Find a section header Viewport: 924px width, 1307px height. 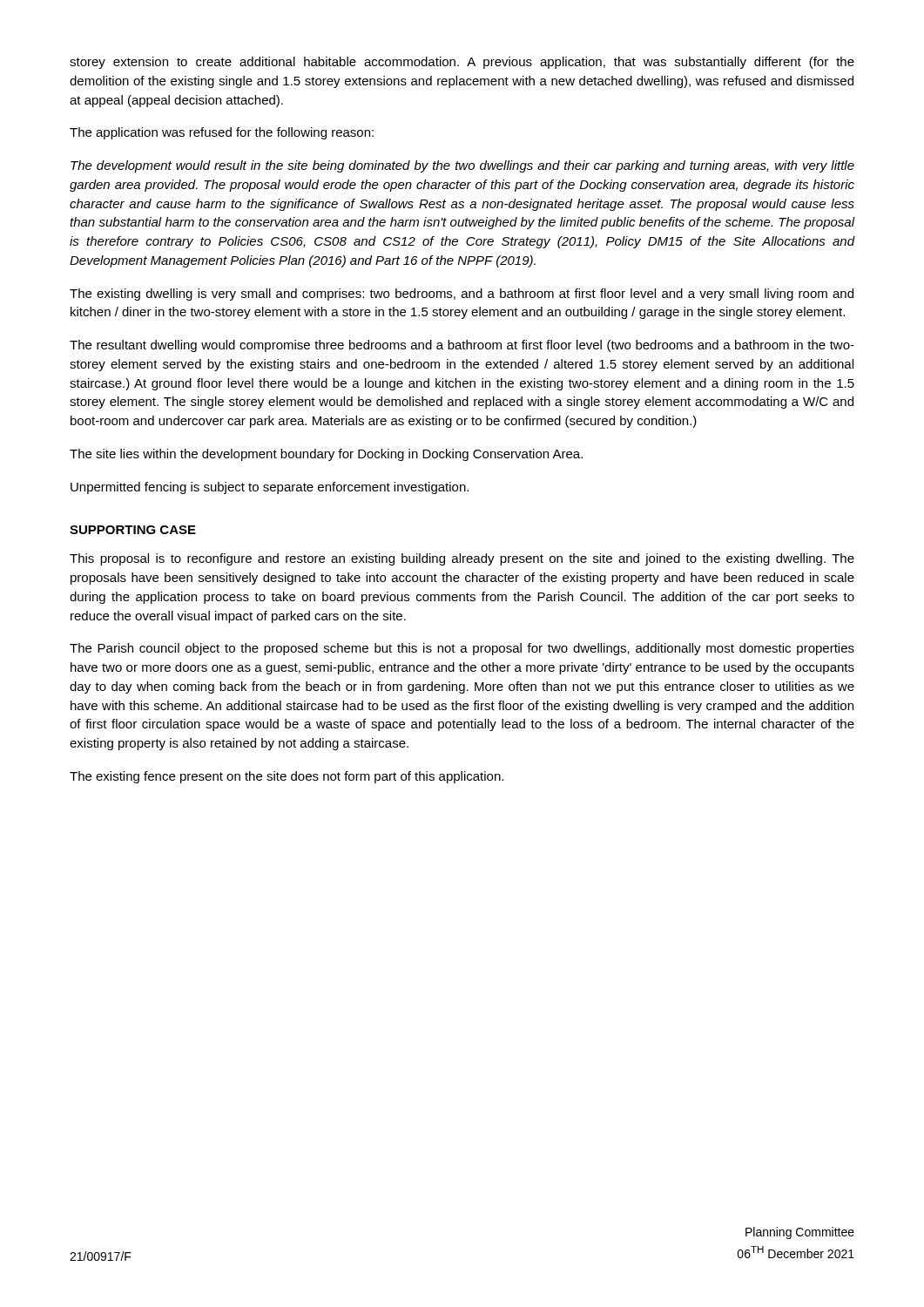133,530
